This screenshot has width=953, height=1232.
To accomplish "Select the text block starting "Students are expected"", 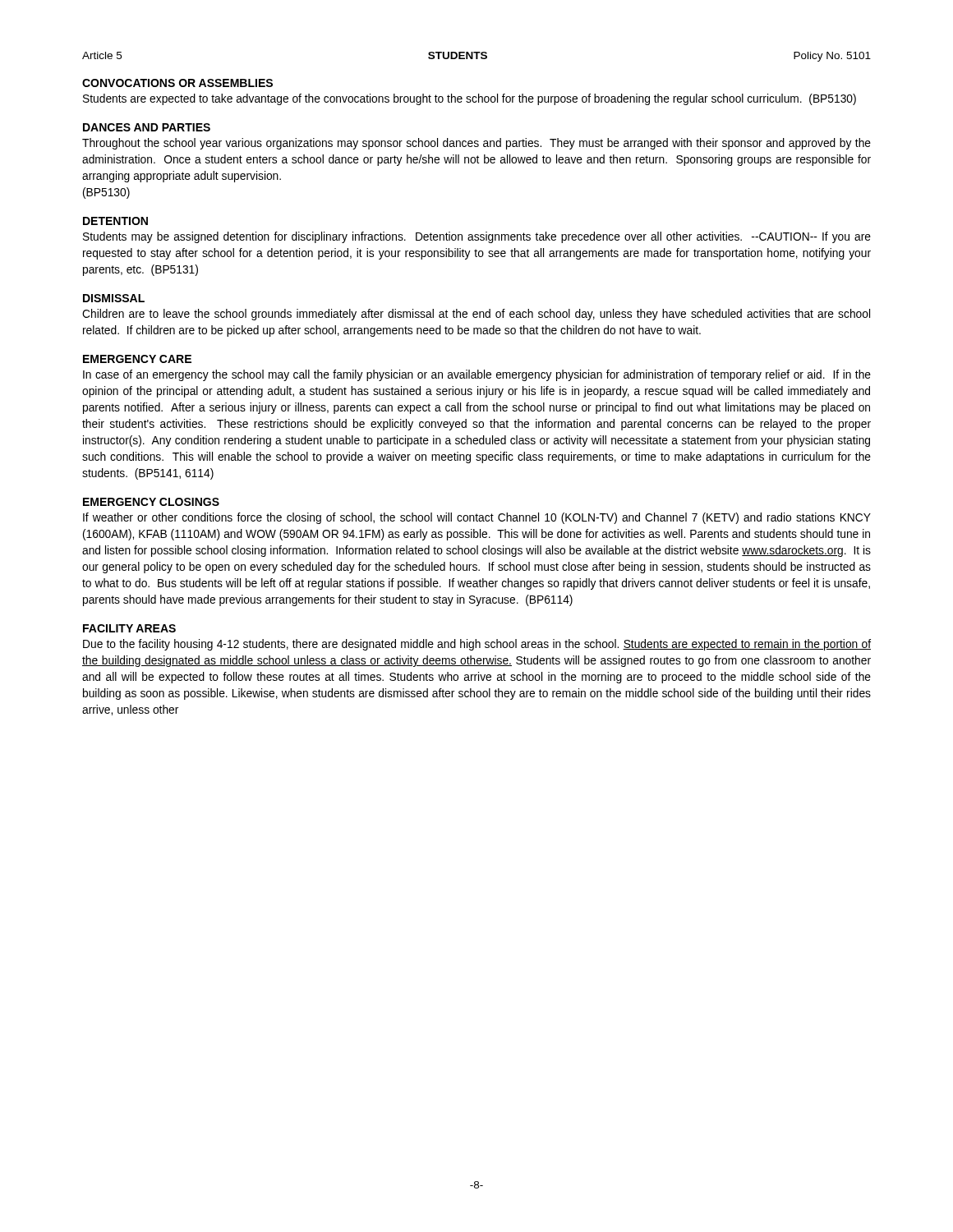I will pos(469,99).
